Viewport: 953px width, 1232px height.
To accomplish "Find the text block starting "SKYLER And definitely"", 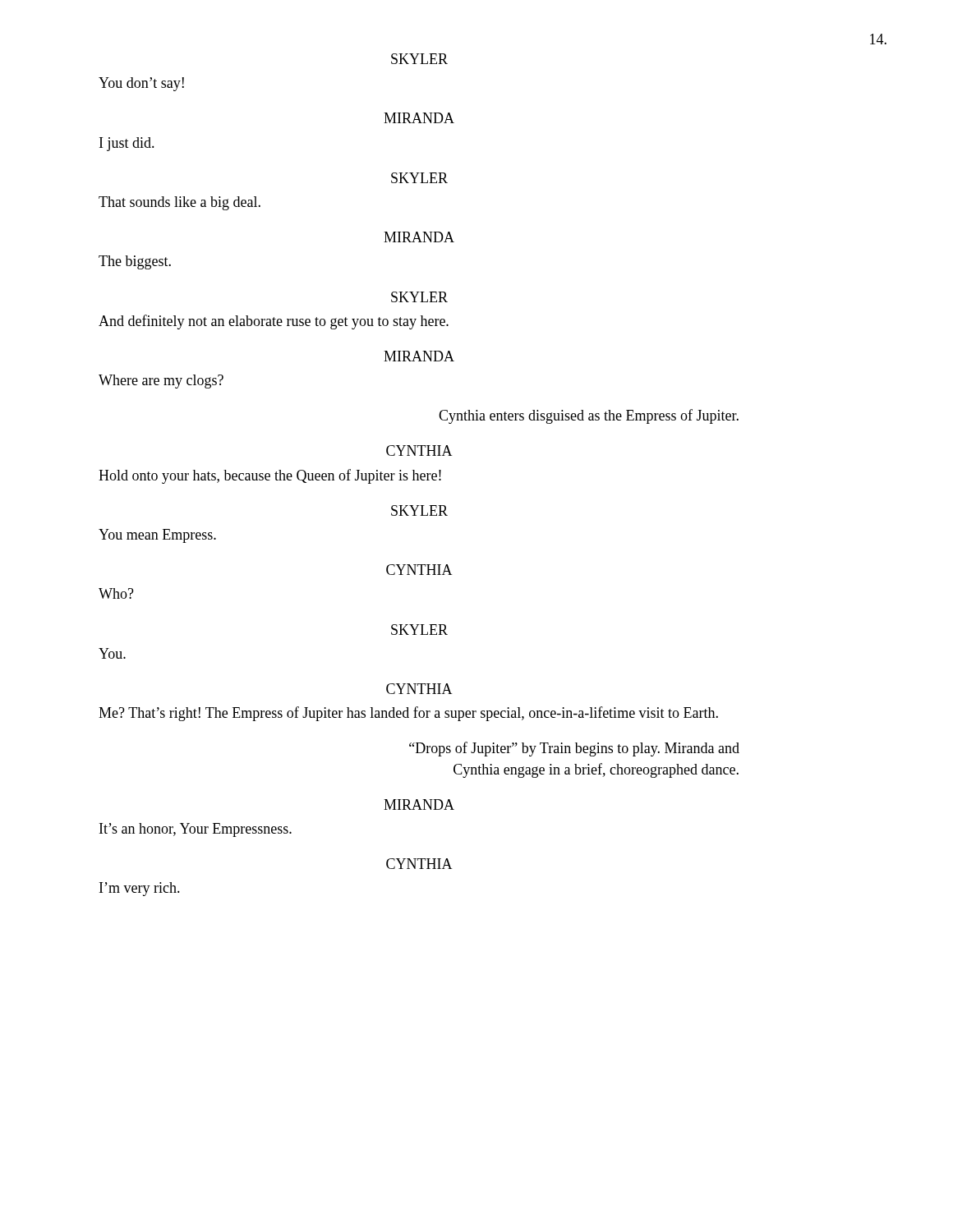I will (419, 309).
